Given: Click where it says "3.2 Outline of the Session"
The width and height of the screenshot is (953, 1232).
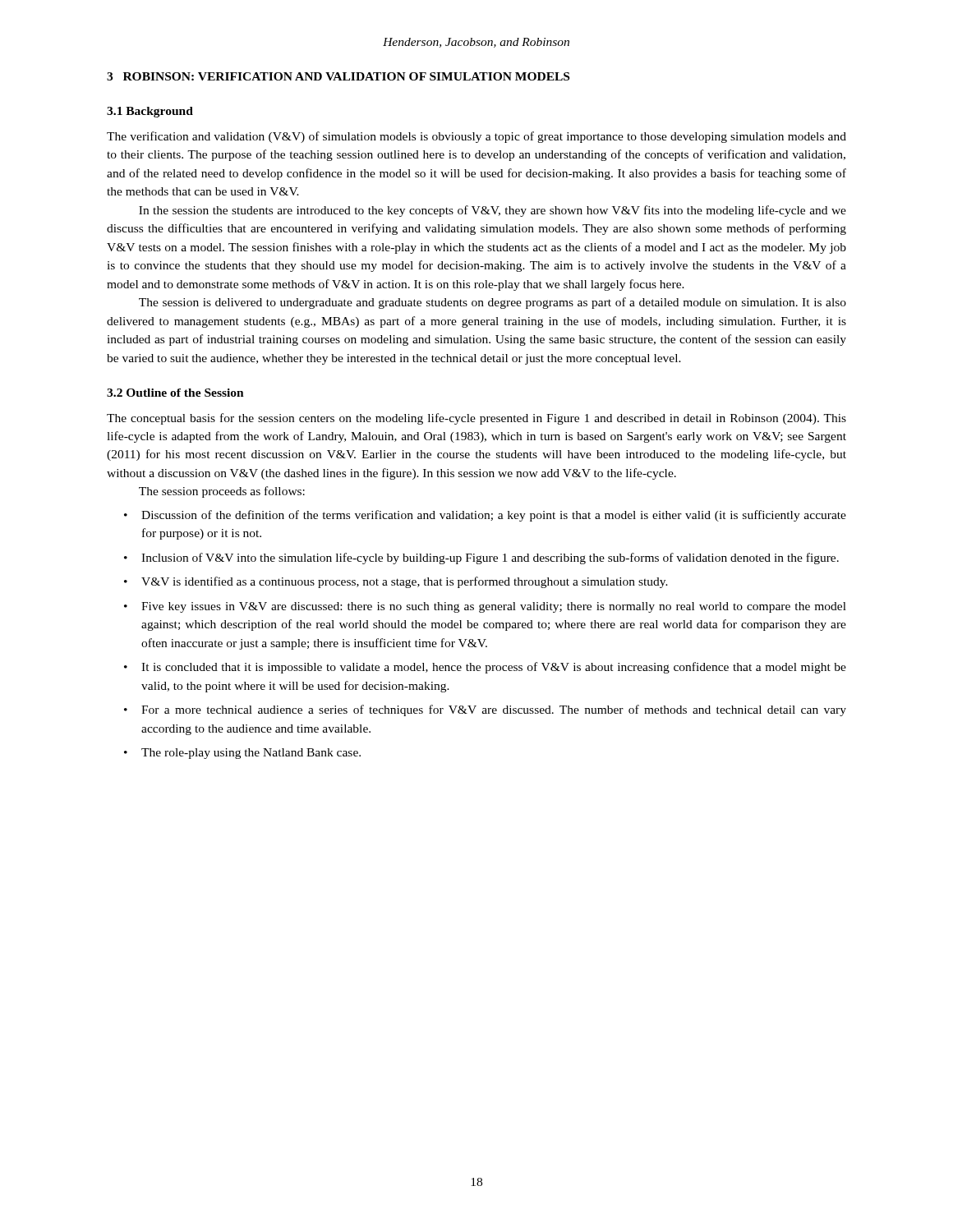Looking at the screenshot, I should click(175, 392).
